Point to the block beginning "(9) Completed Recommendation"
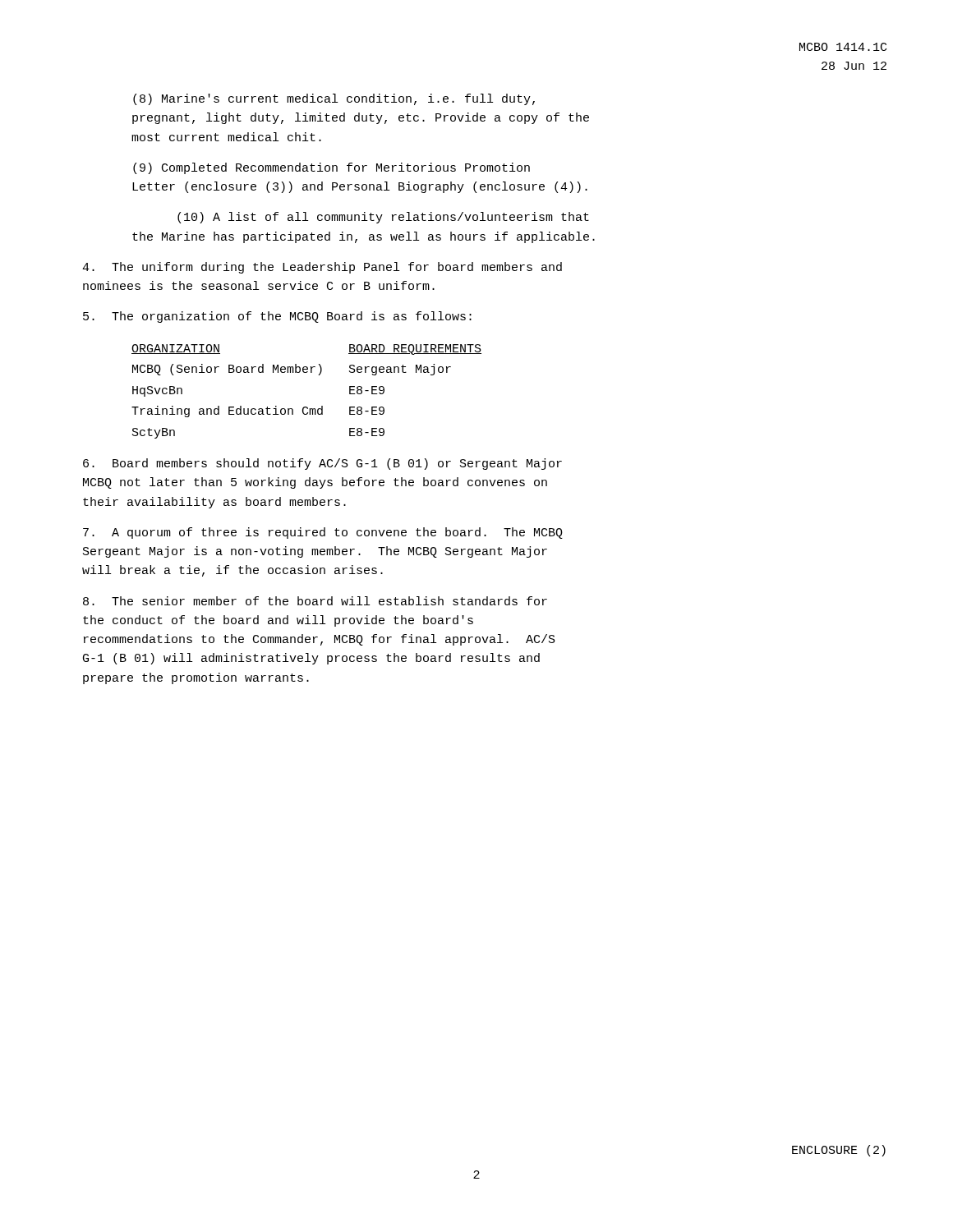953x1232 pixels. tap(361, 178)
